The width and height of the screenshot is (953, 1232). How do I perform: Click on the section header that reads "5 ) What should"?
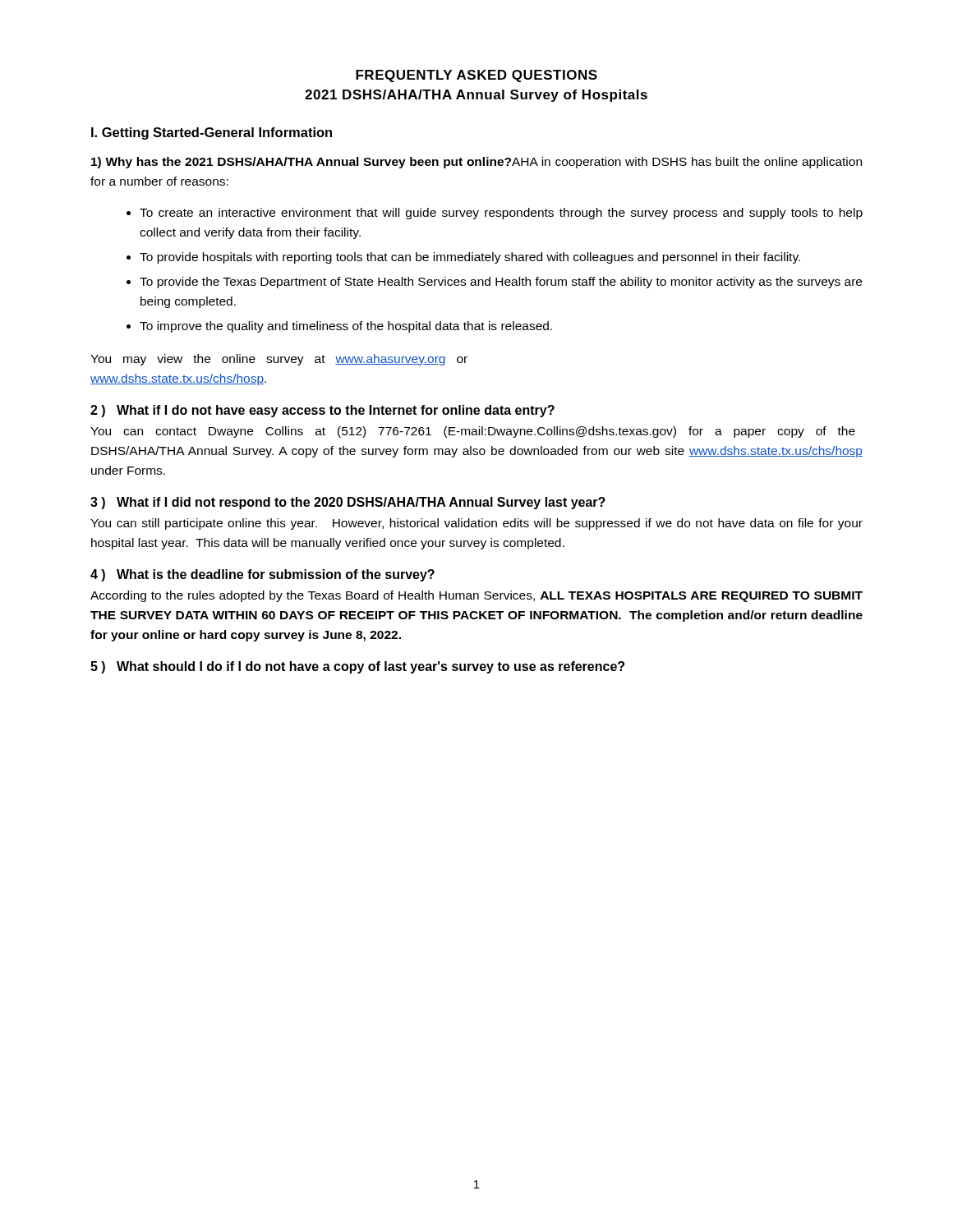tap(358, 666)
